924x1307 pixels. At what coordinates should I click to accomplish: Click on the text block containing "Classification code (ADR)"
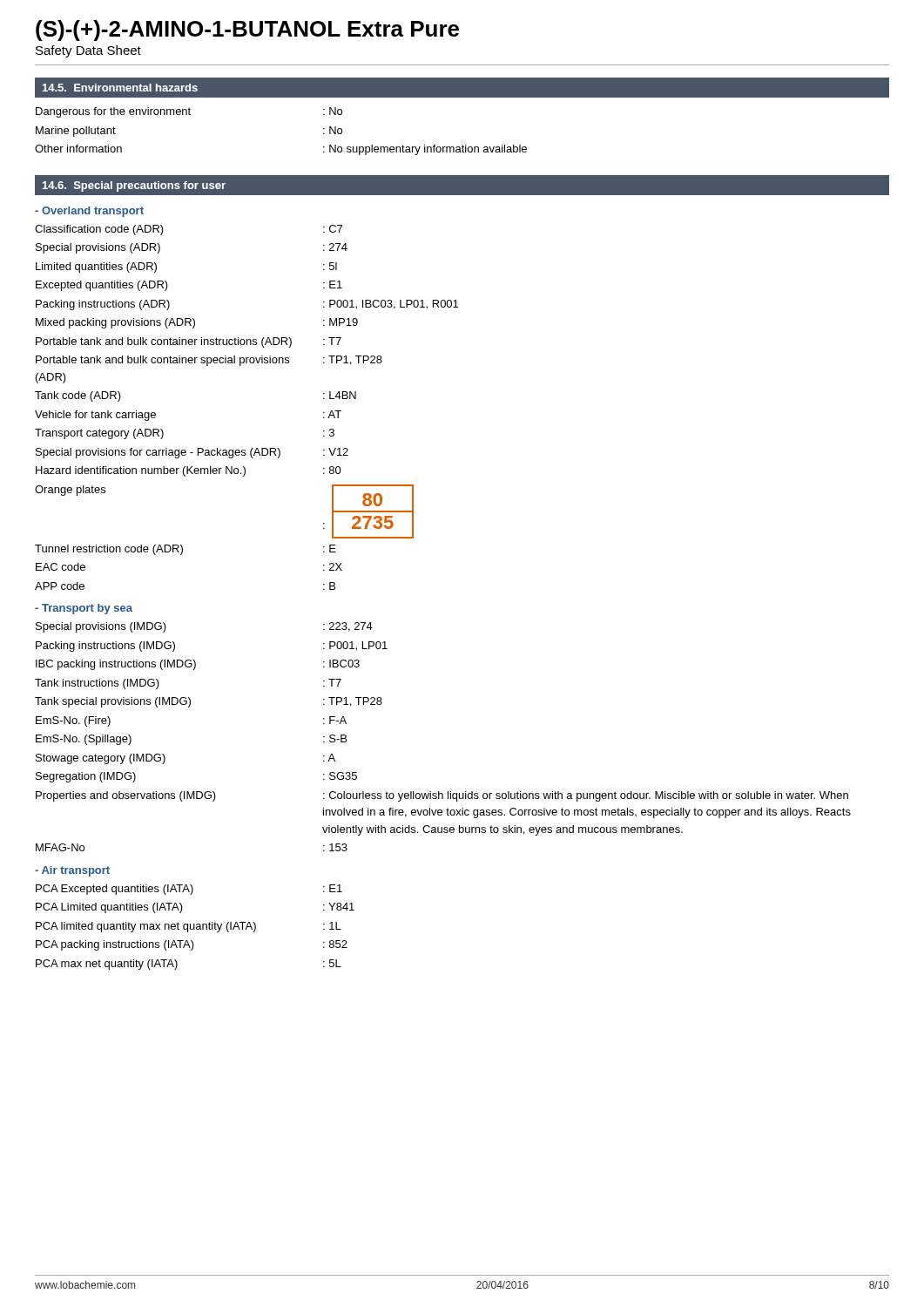click(97, 230)
